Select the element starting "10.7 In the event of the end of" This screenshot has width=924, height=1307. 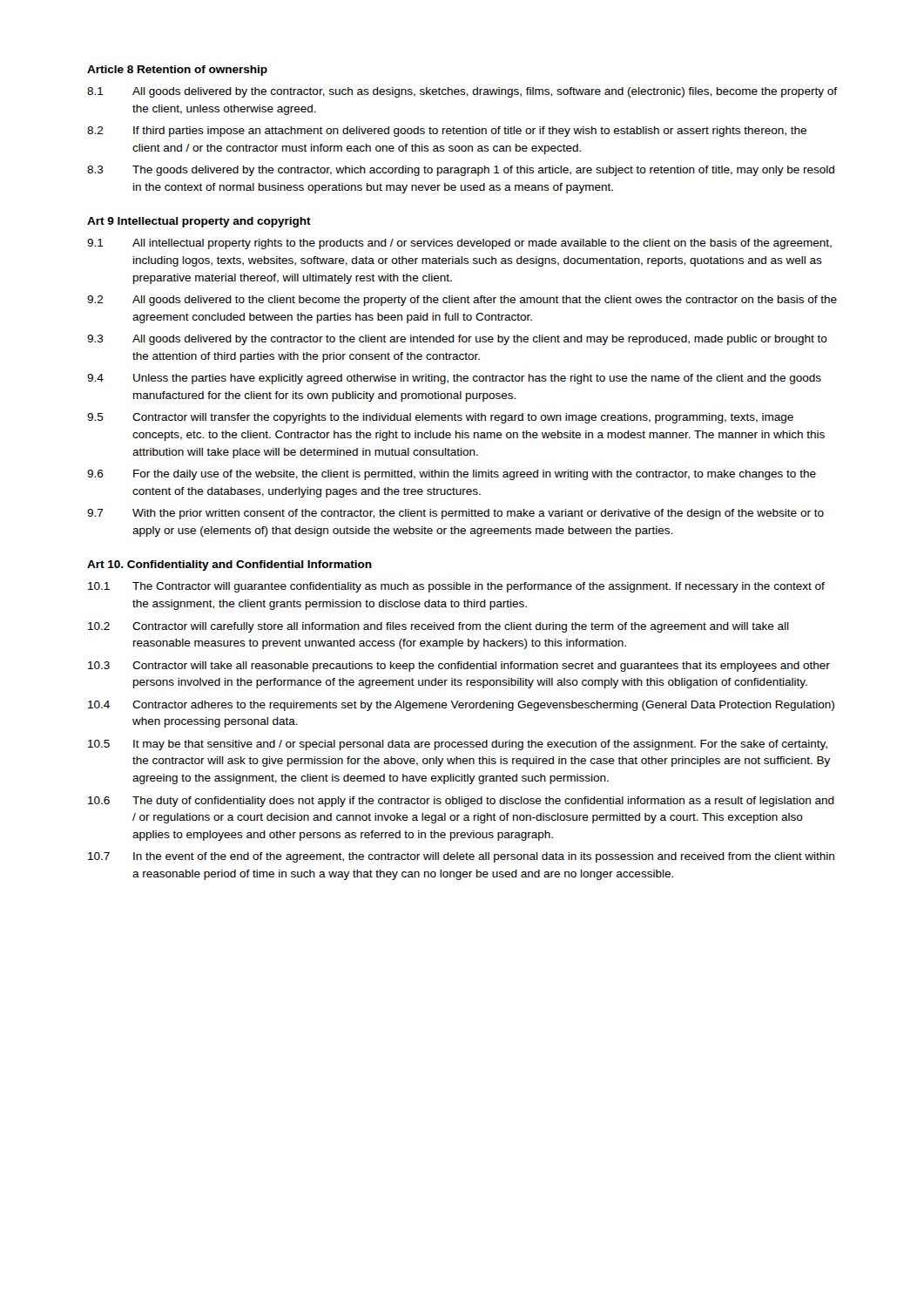(462, 865)
